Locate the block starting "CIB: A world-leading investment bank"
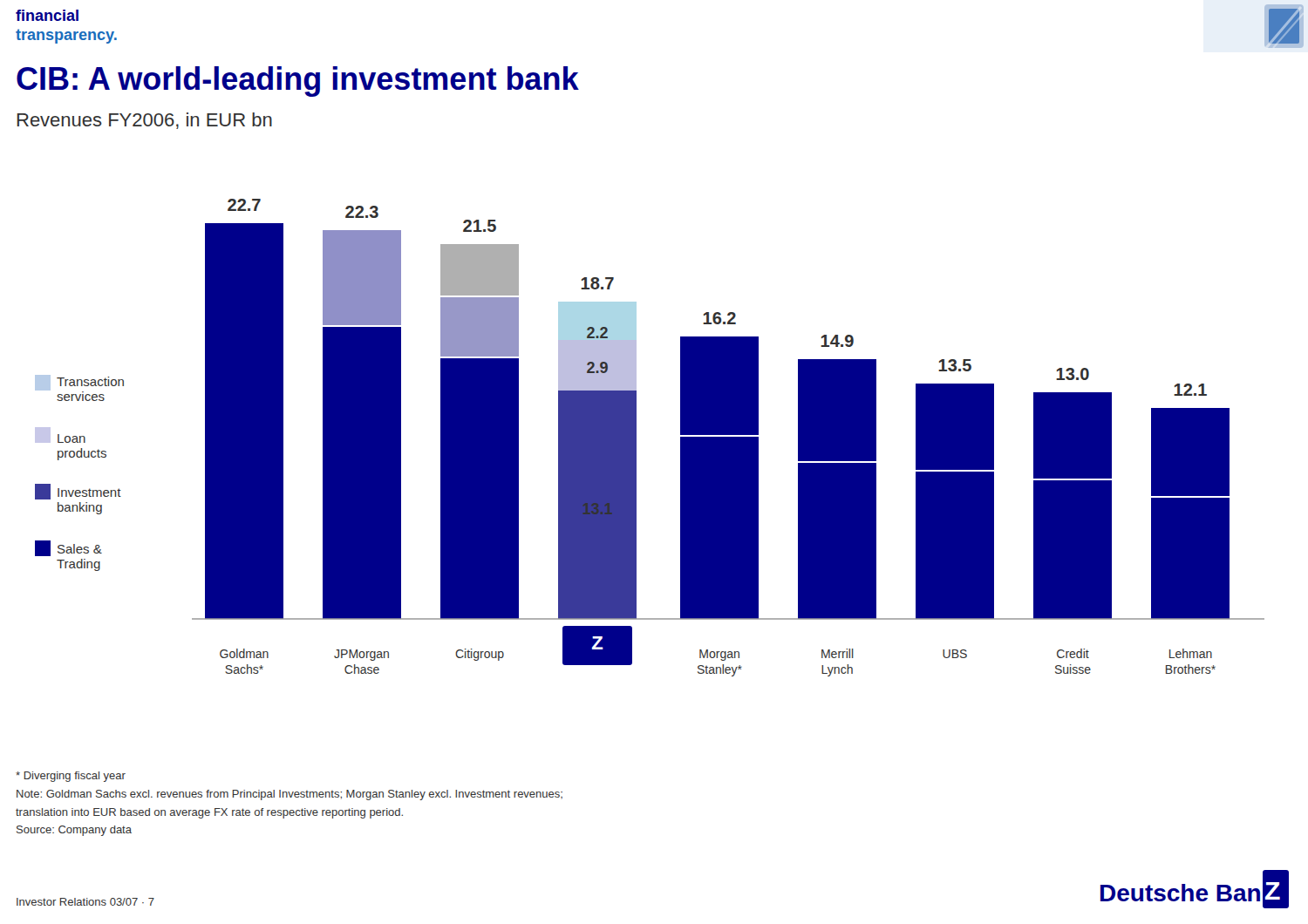 [297, 79]
